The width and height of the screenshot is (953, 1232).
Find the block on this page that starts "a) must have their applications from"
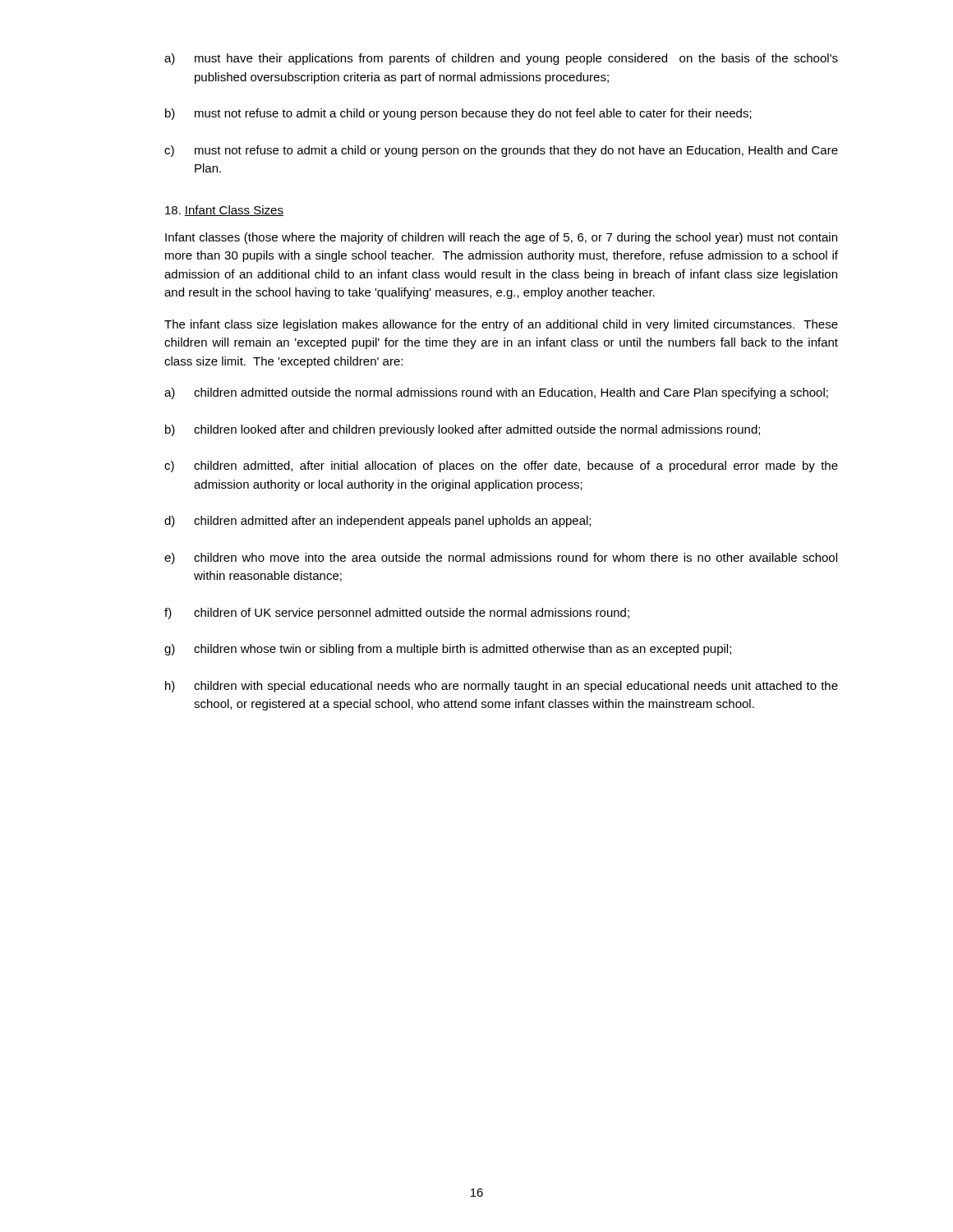[501, 68]
